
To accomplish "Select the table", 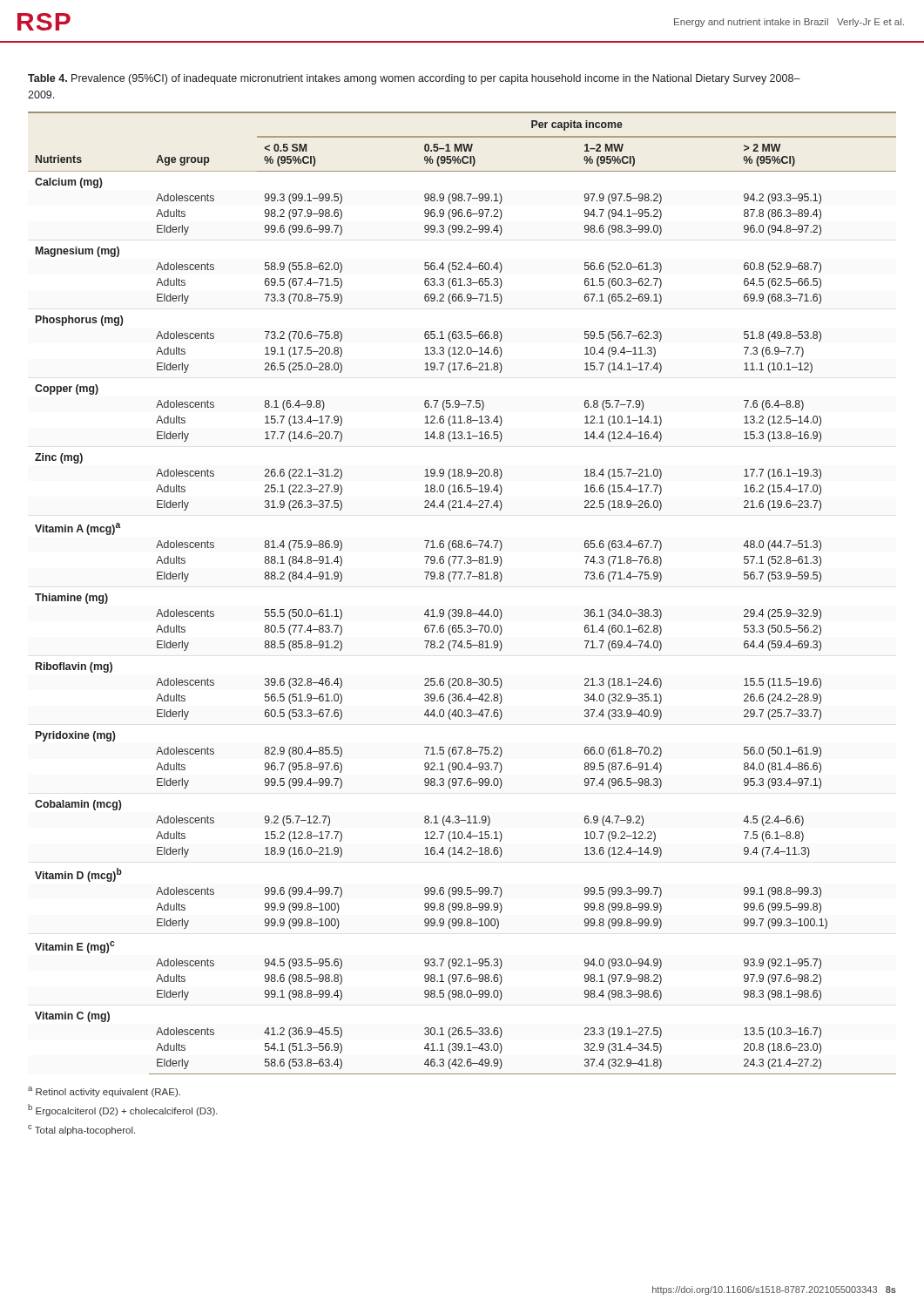I will click(x=462, y=593).
